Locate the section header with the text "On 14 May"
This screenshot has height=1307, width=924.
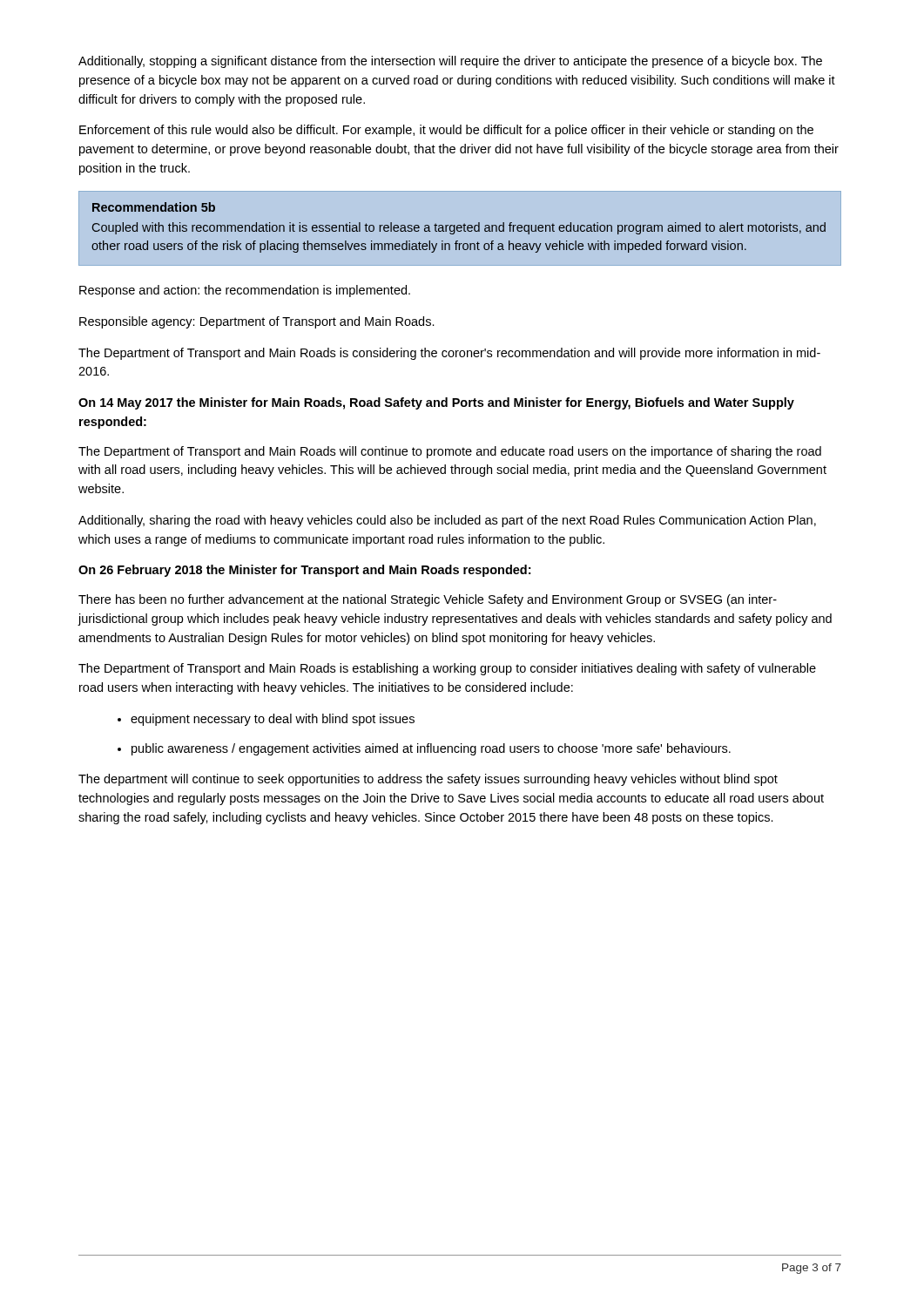click(x=436, y=412)
